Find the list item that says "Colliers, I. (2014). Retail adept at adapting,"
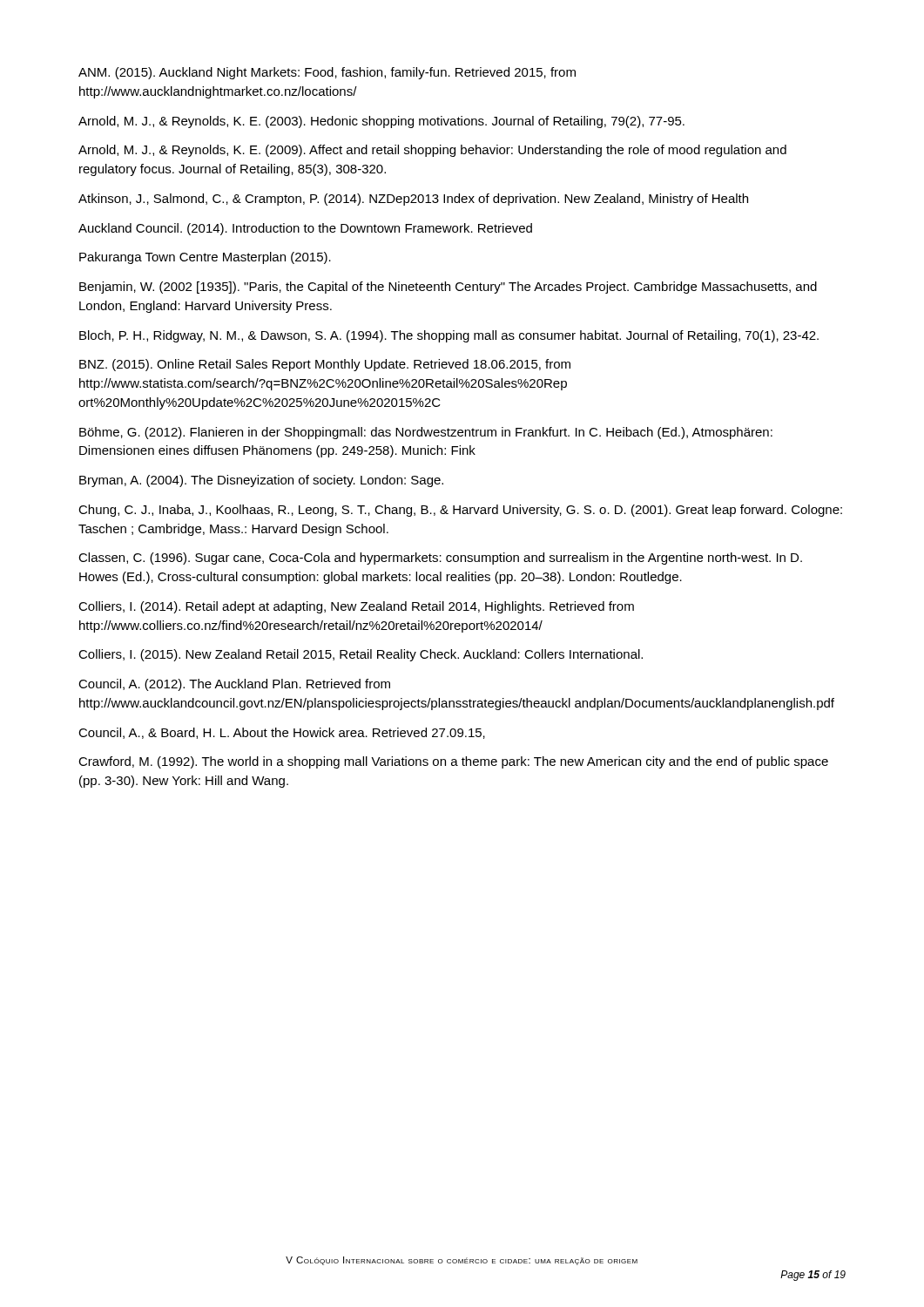 pyautogui.click(x=356, y=615)
